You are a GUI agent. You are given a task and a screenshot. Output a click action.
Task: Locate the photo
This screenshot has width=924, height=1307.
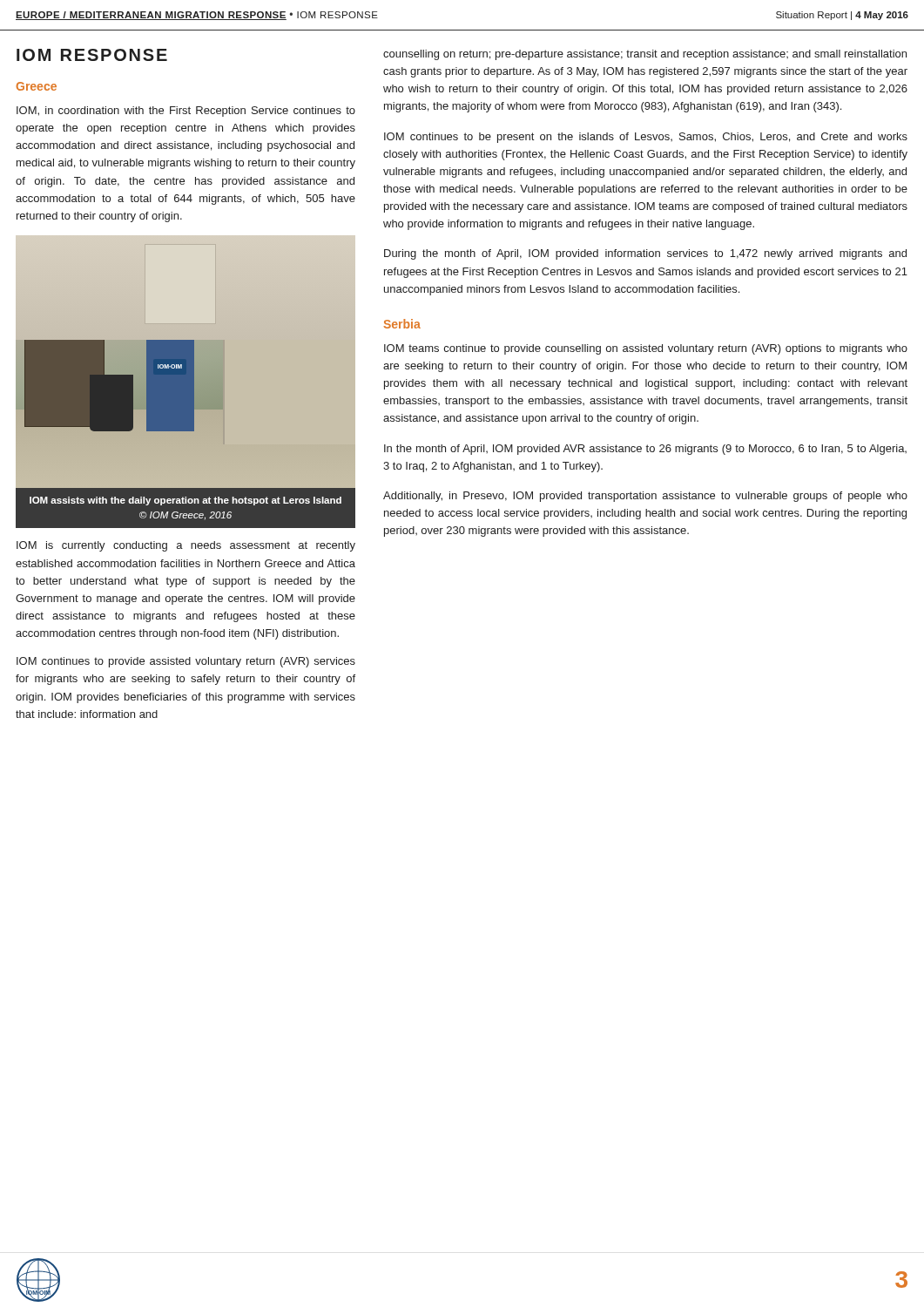click(x=185, y=382)
